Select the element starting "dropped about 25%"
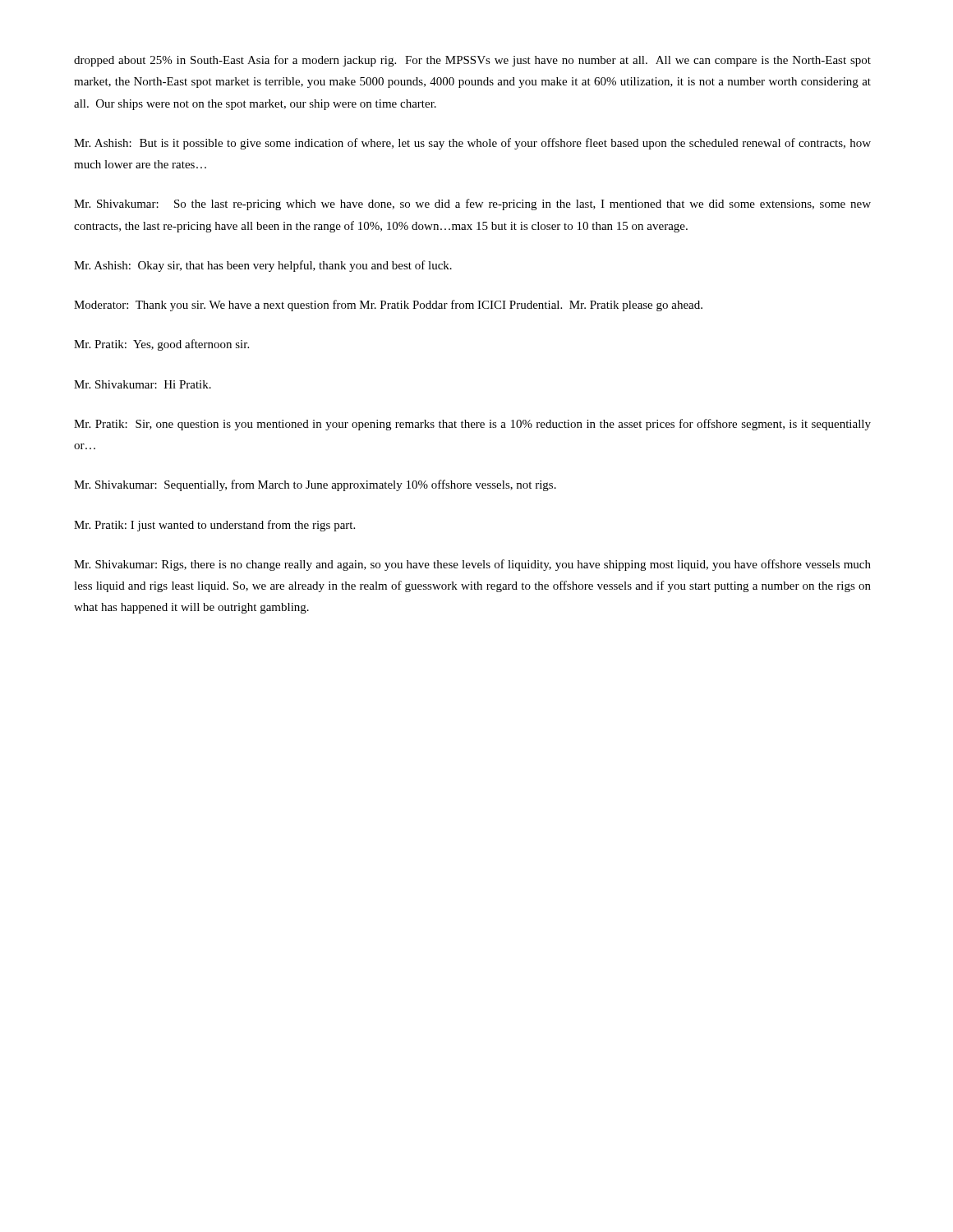The image size is (953, 1232). pyautogui.click(x=472, y=81)
